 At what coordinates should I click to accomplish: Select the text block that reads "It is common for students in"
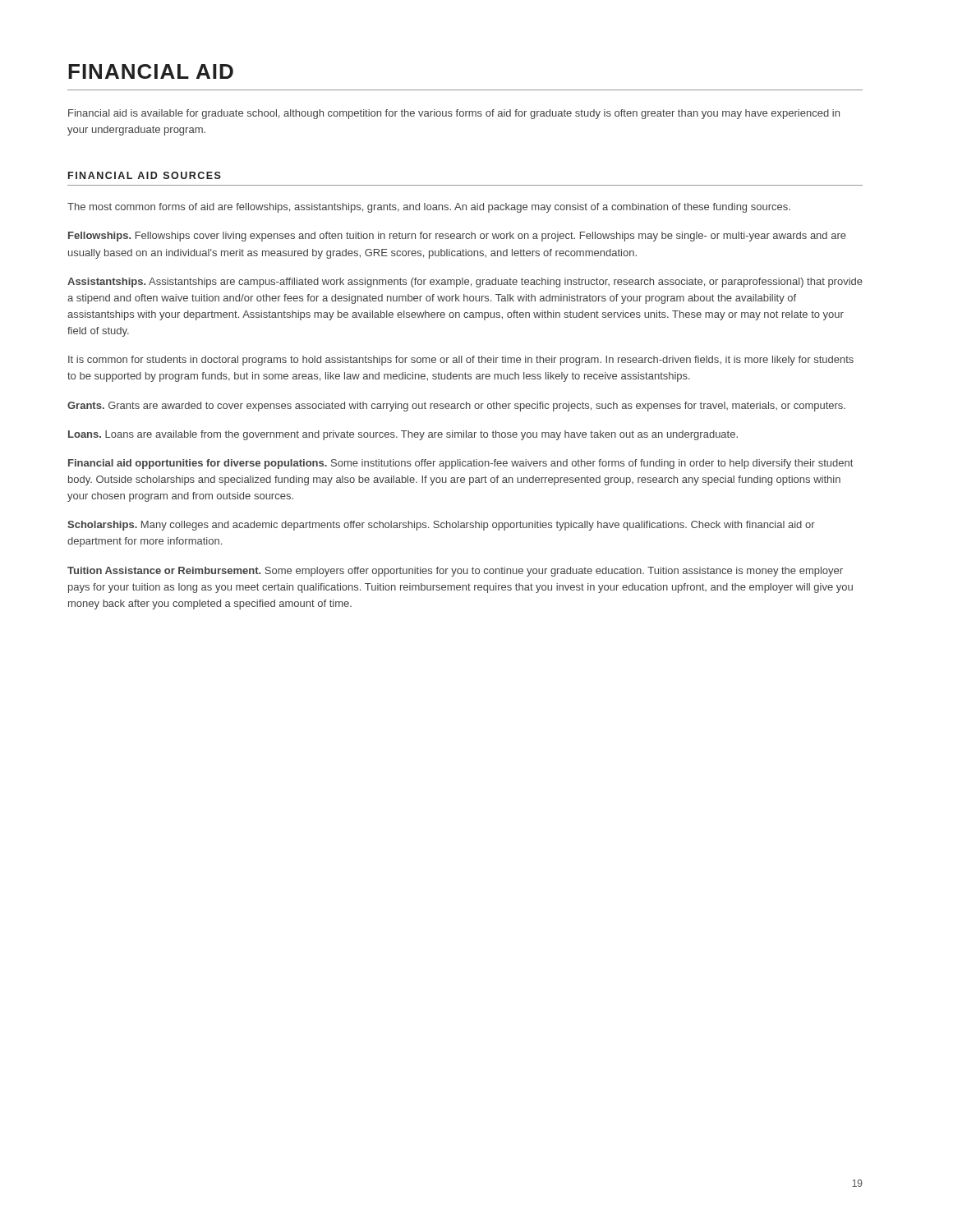tap(461, 368)
